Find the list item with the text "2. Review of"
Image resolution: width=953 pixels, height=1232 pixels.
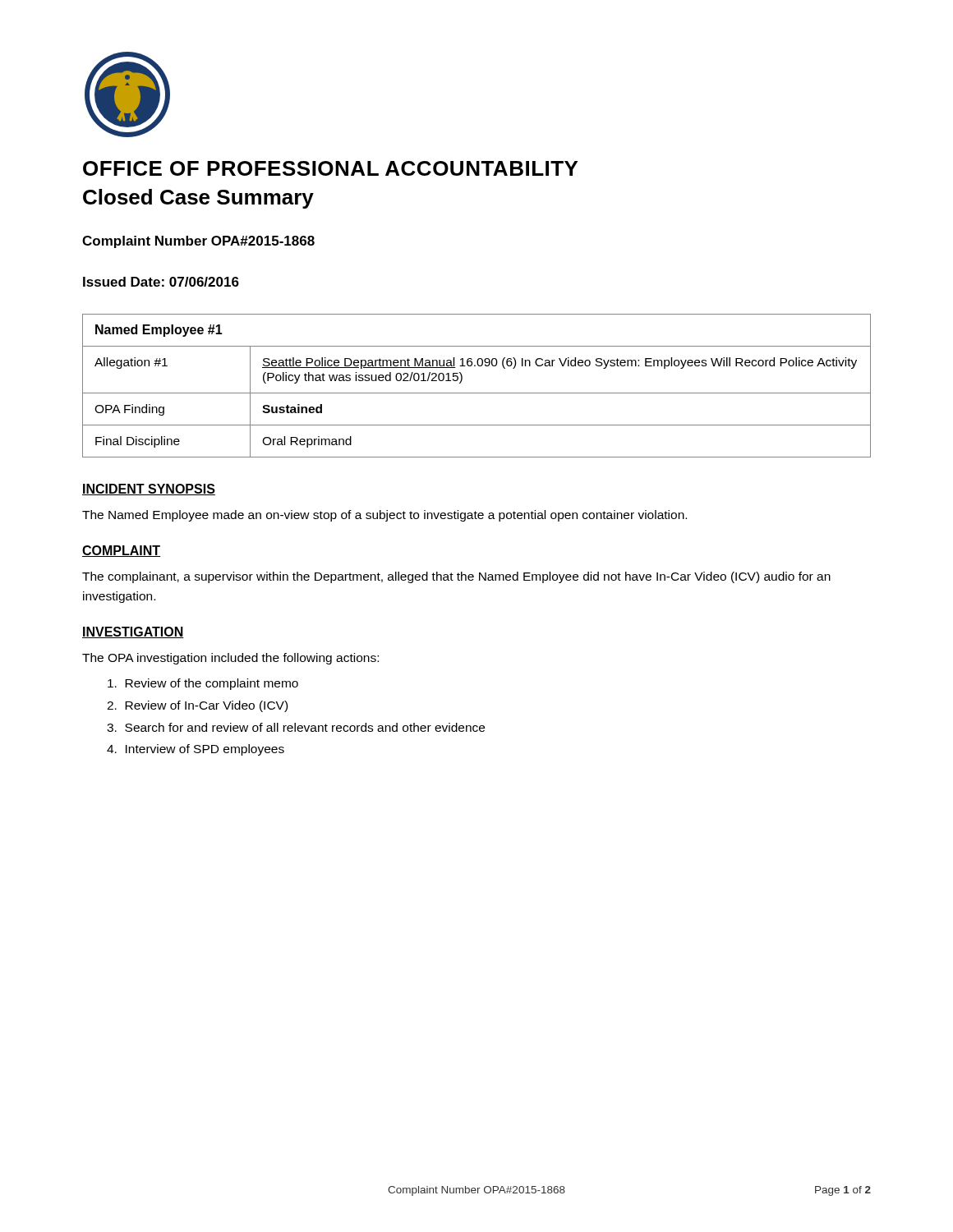pyautogui.click(x=198, y=705)
